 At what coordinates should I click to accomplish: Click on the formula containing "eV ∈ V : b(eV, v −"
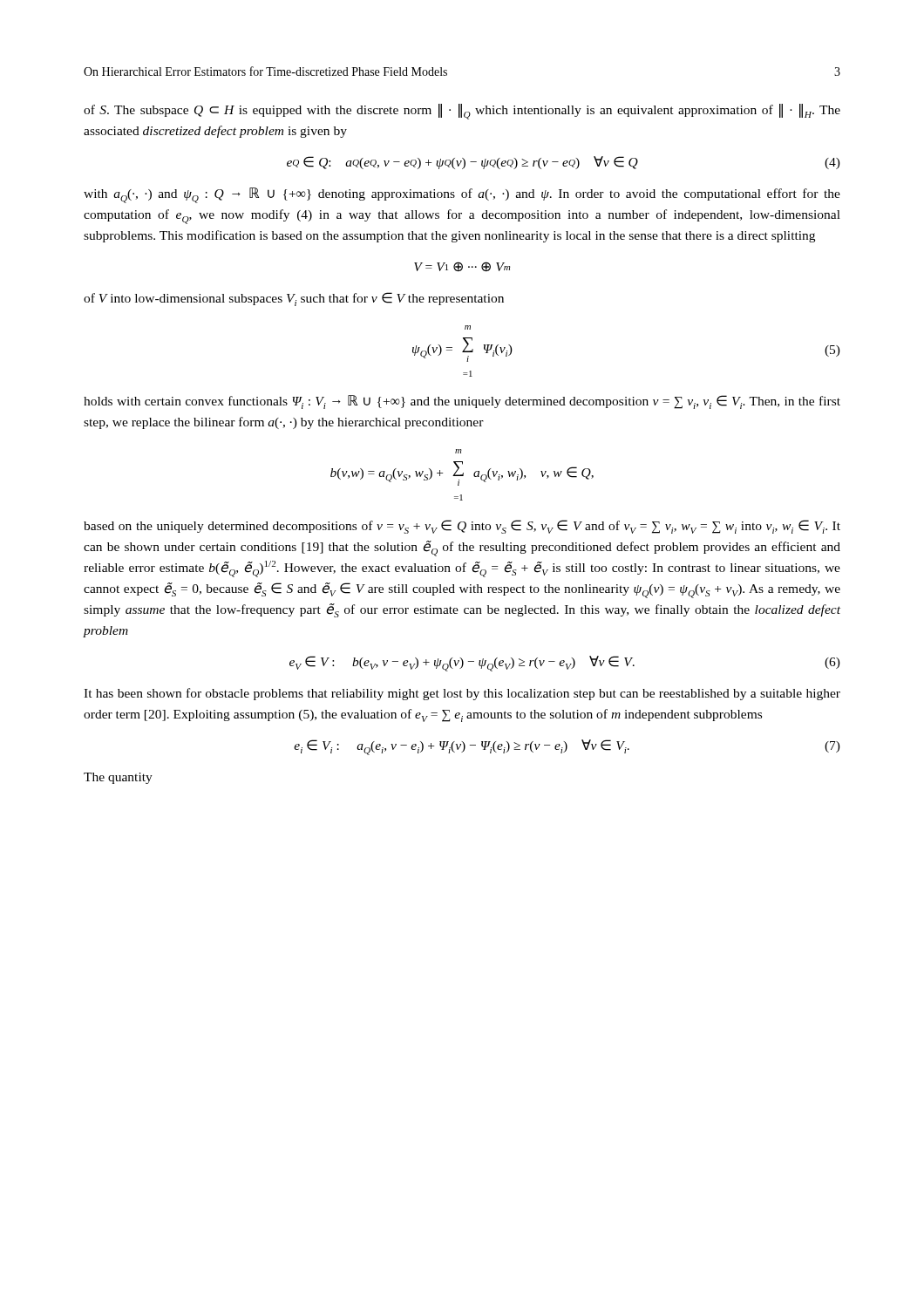point(565,662)
